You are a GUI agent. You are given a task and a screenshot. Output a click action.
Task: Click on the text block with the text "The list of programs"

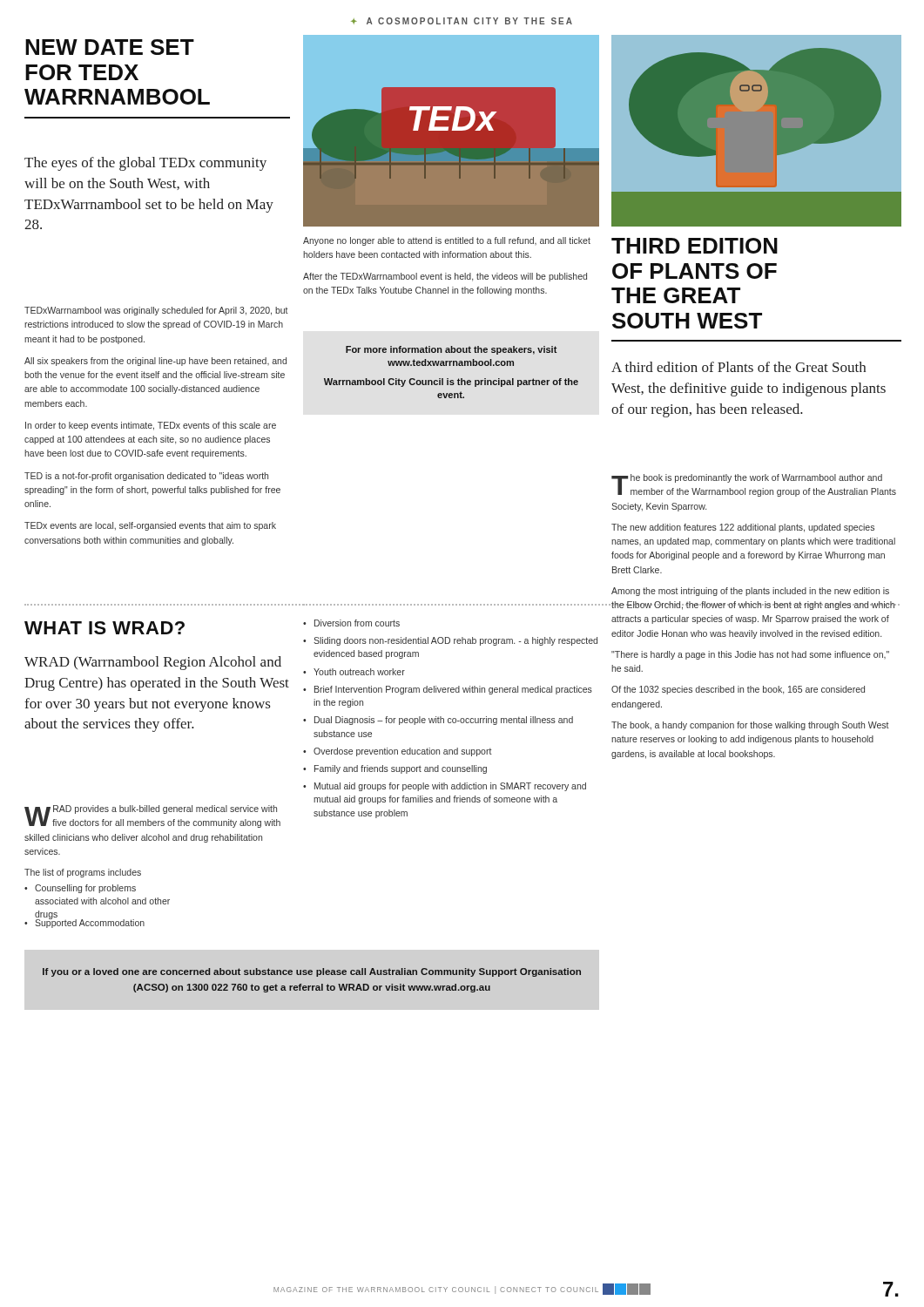point(83,873)
